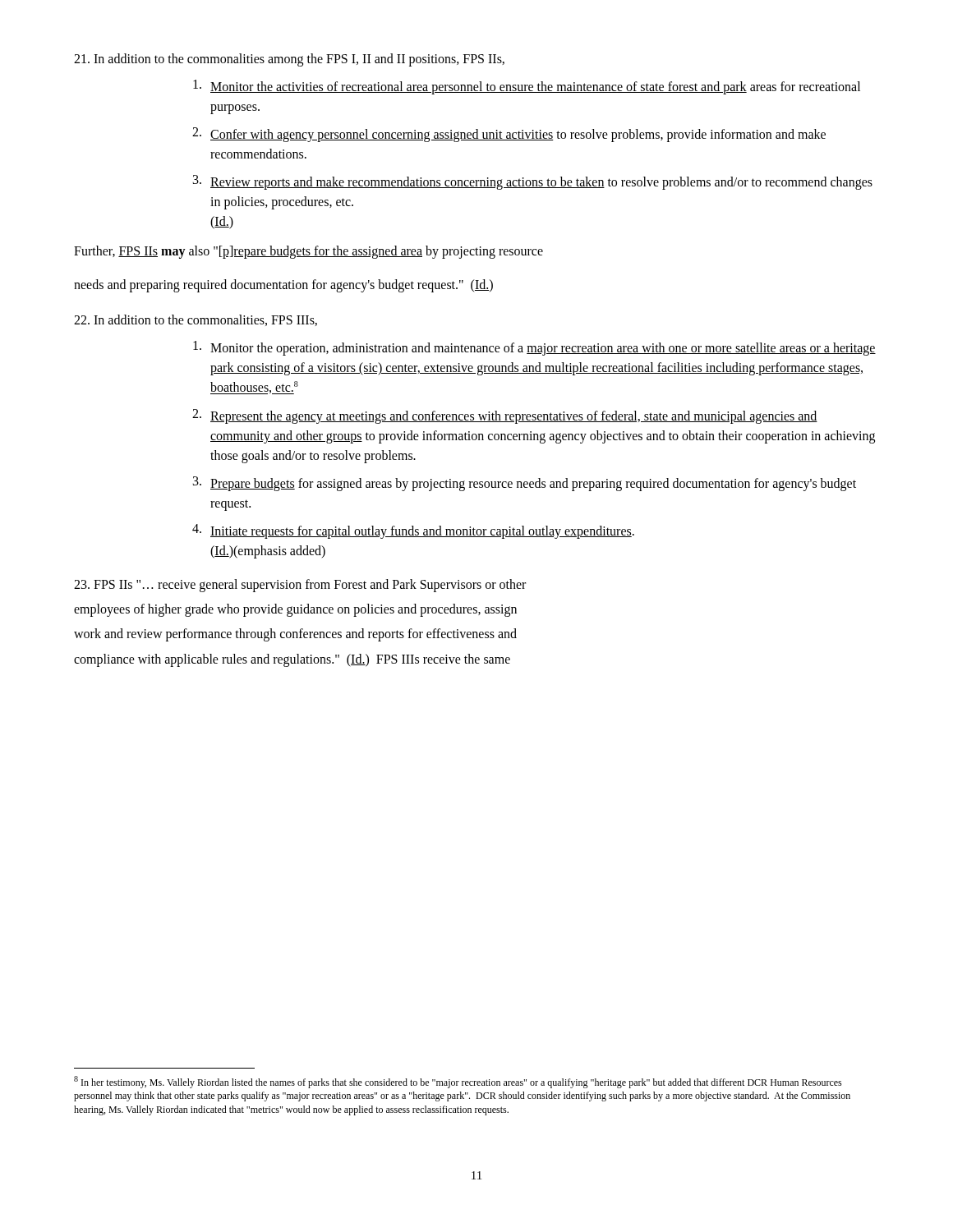
Task: Find the list item that reads "Monitor the activities"
Action: 526,97
